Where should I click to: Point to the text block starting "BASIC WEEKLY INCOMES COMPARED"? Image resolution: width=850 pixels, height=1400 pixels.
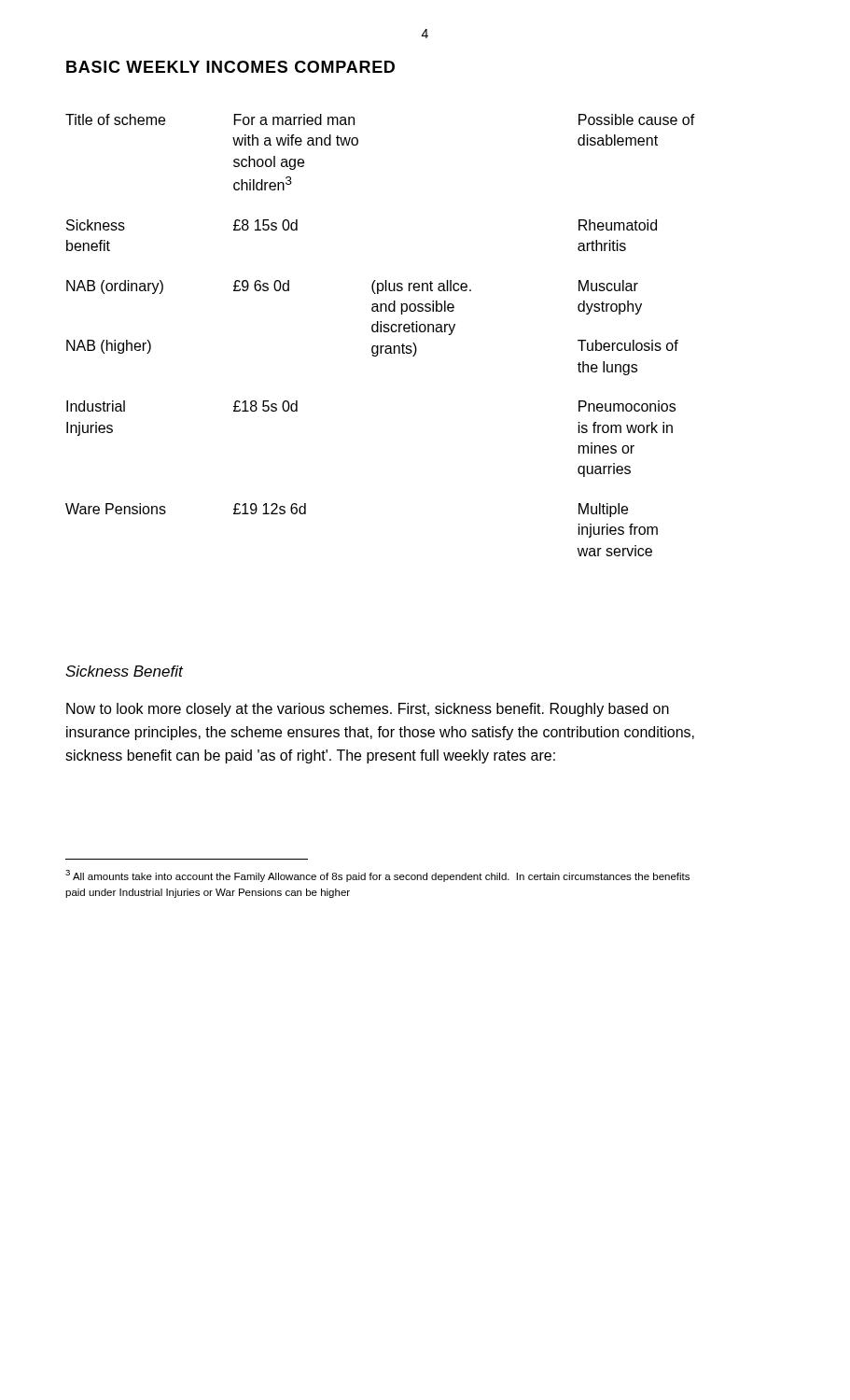(231, 67)
